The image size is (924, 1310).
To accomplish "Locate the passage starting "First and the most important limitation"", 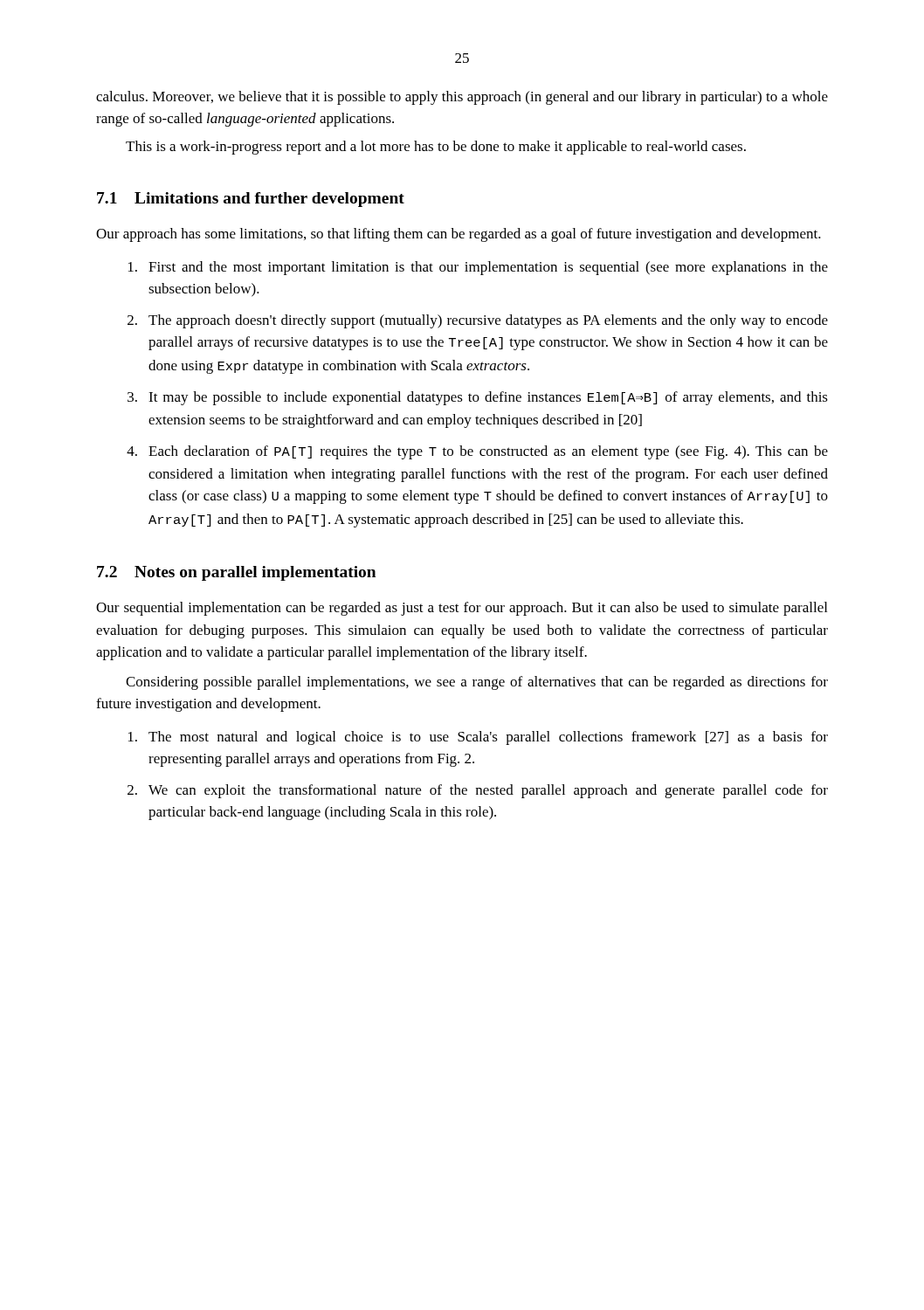I will (x=462, y=278).
